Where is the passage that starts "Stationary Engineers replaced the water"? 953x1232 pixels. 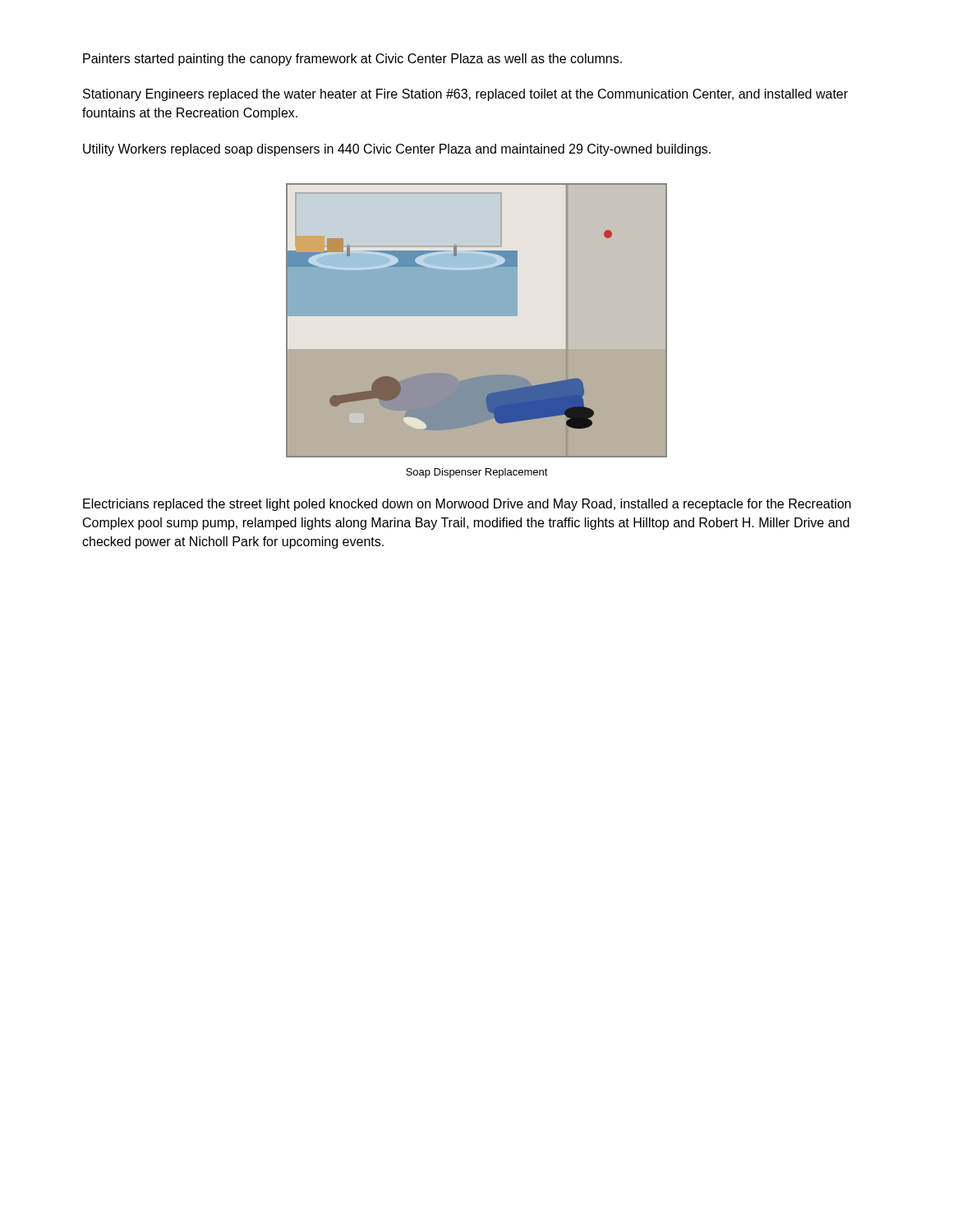pyautogui.click(x=465, y=104)
